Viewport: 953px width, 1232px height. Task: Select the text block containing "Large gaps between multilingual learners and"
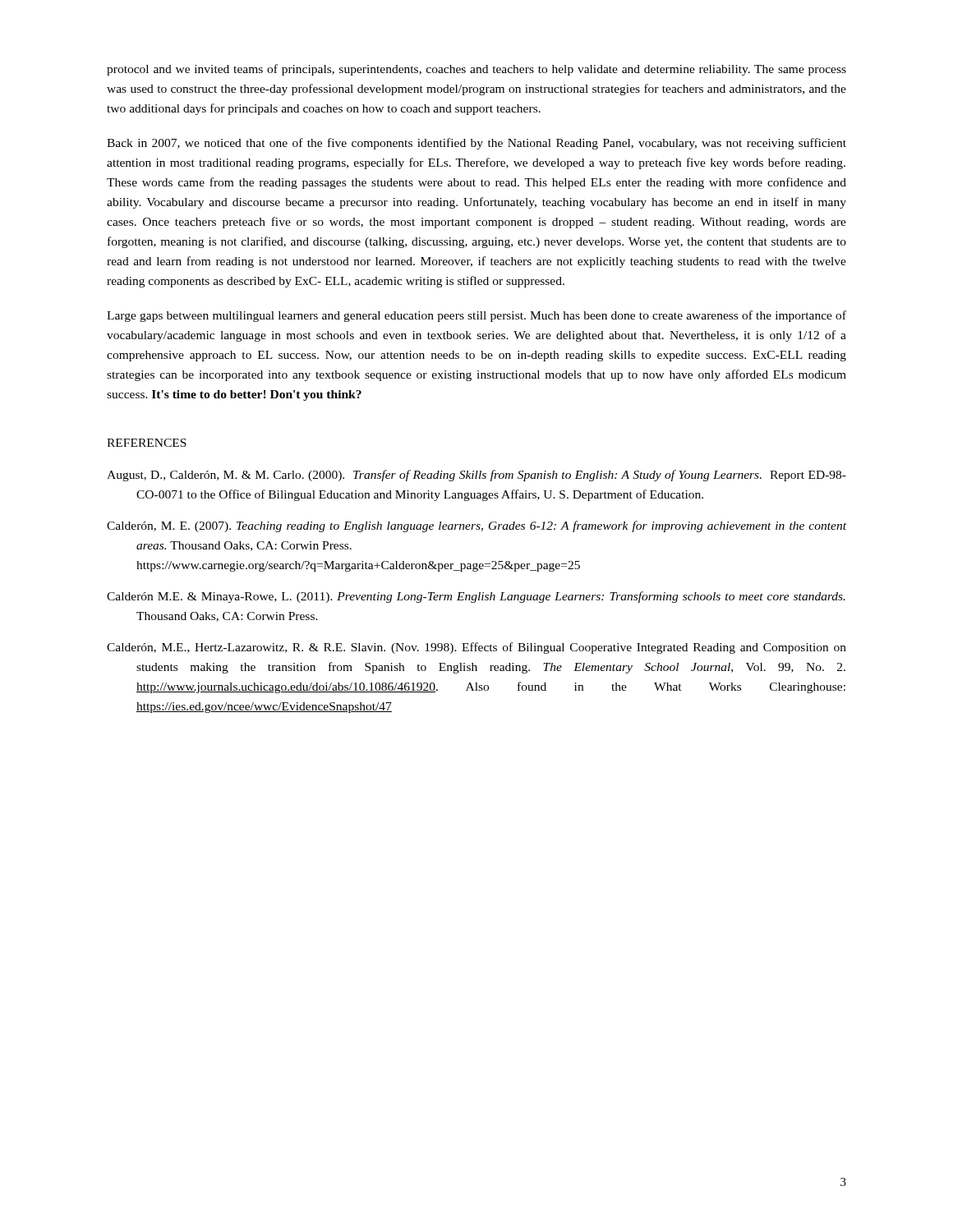click(476, 355)
